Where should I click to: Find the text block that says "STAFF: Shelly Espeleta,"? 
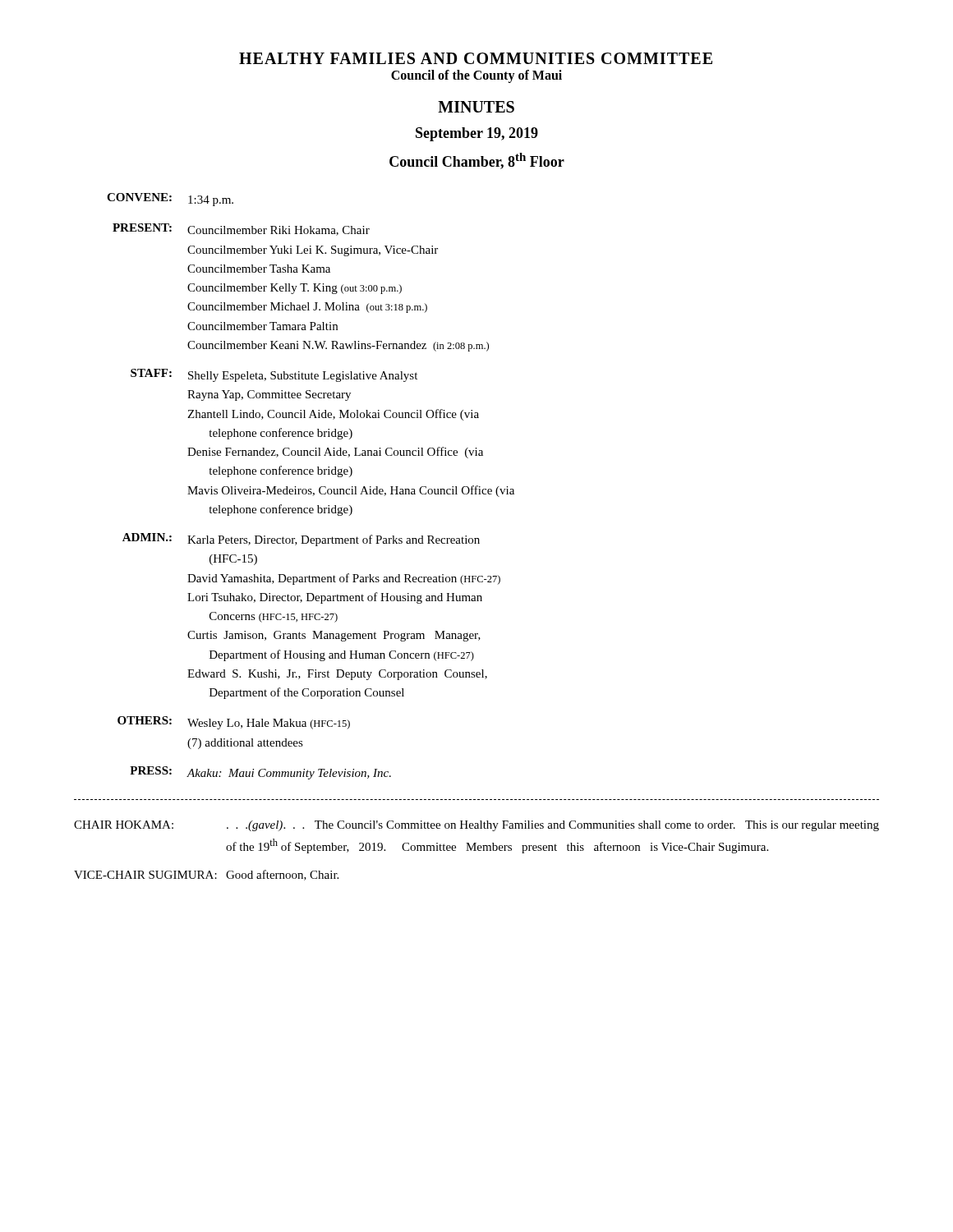[x=476, y=443]
